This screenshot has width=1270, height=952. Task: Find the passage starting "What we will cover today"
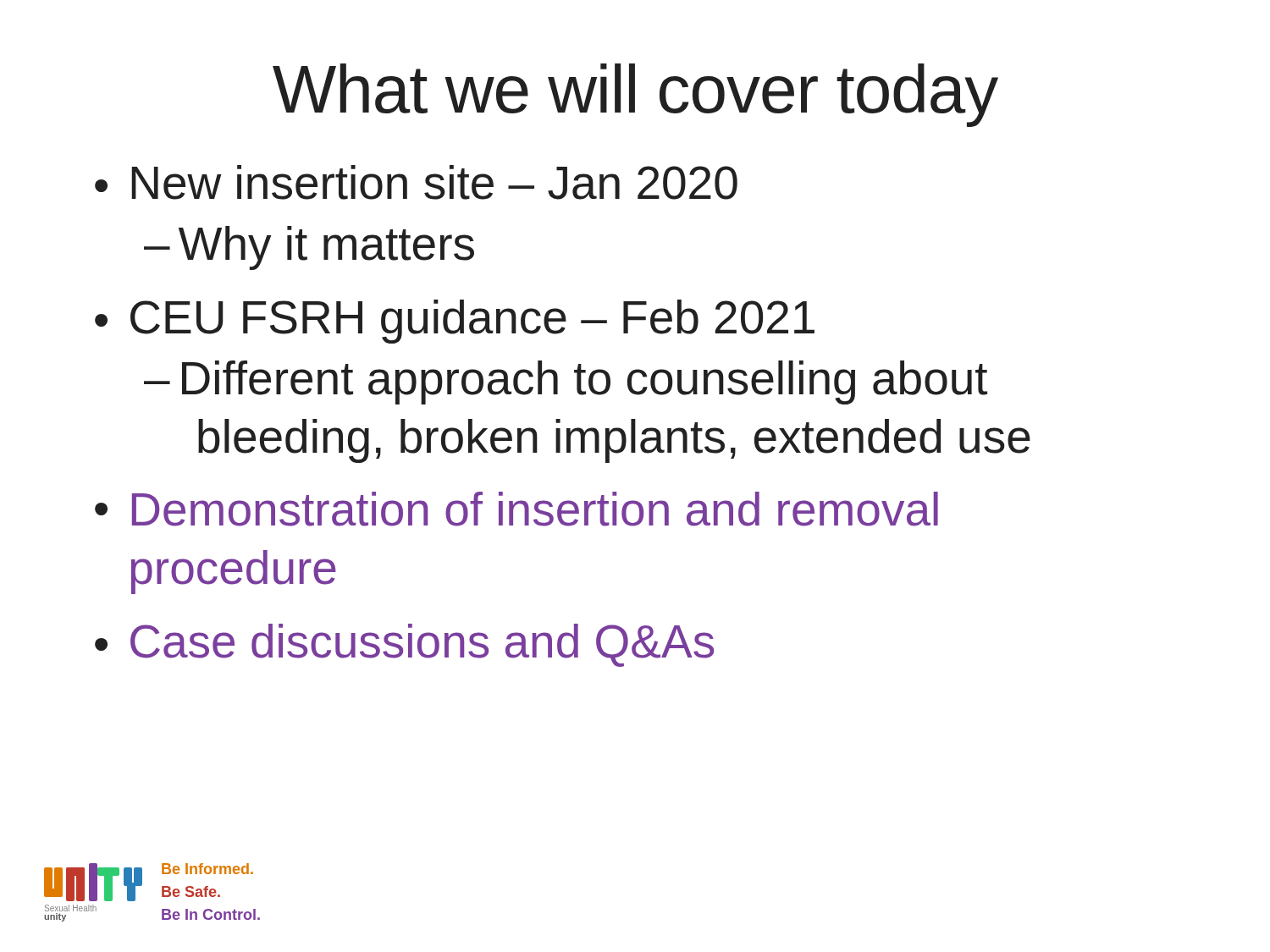[635, 89]
